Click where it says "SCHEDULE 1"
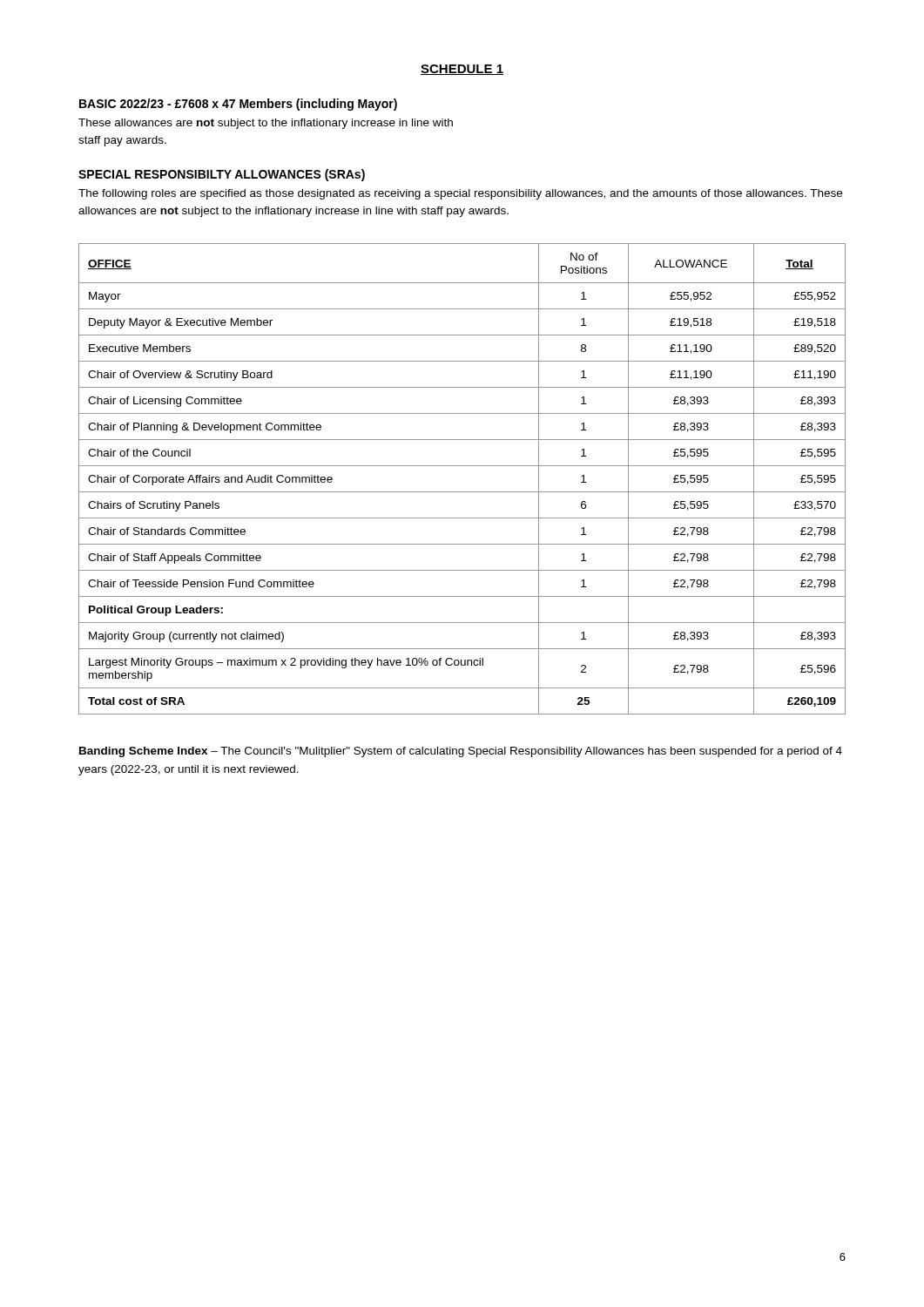Screen dimensions: 1307x924 click(462, 68)
